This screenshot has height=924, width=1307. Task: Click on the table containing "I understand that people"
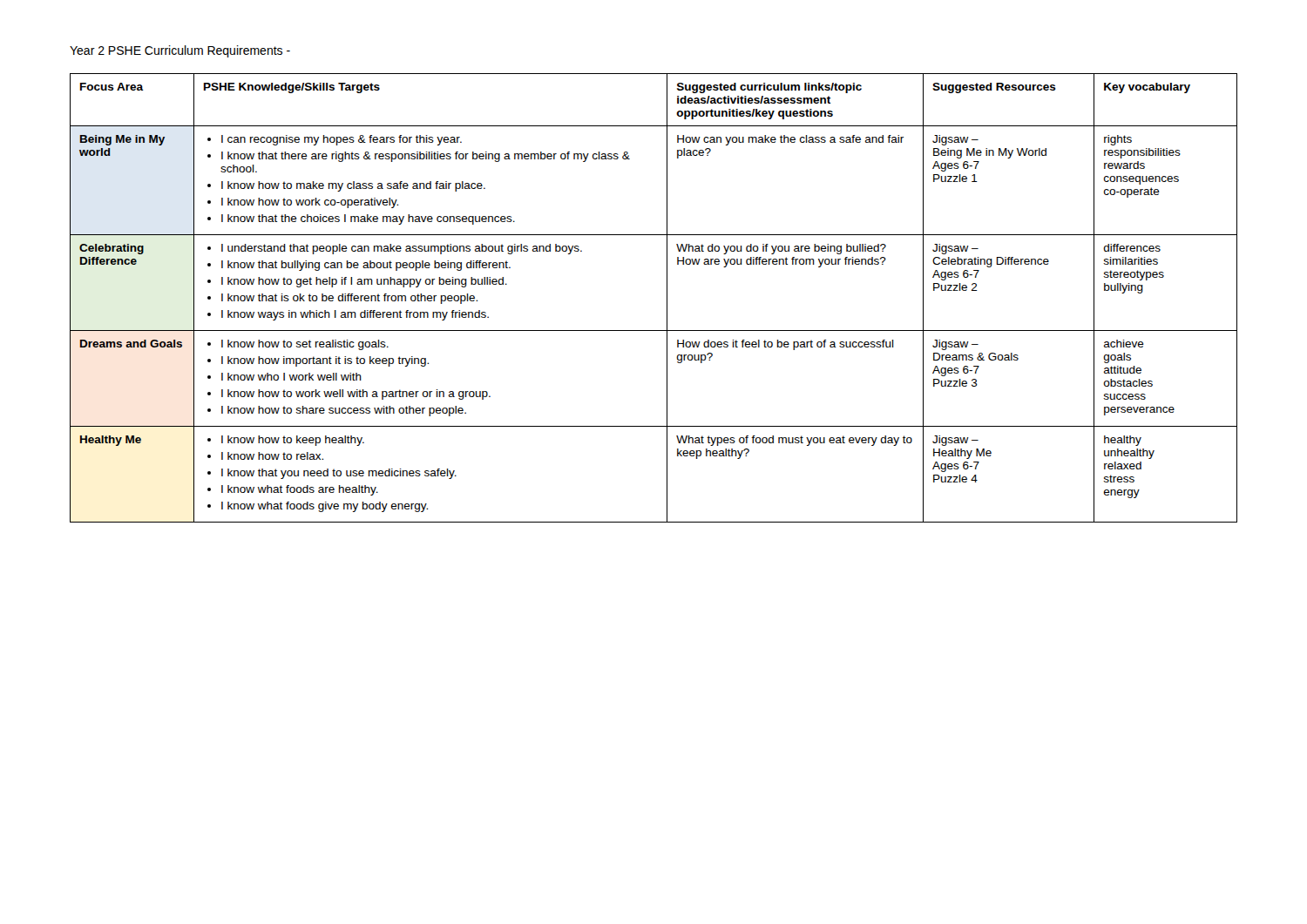(x=654, y=298)
